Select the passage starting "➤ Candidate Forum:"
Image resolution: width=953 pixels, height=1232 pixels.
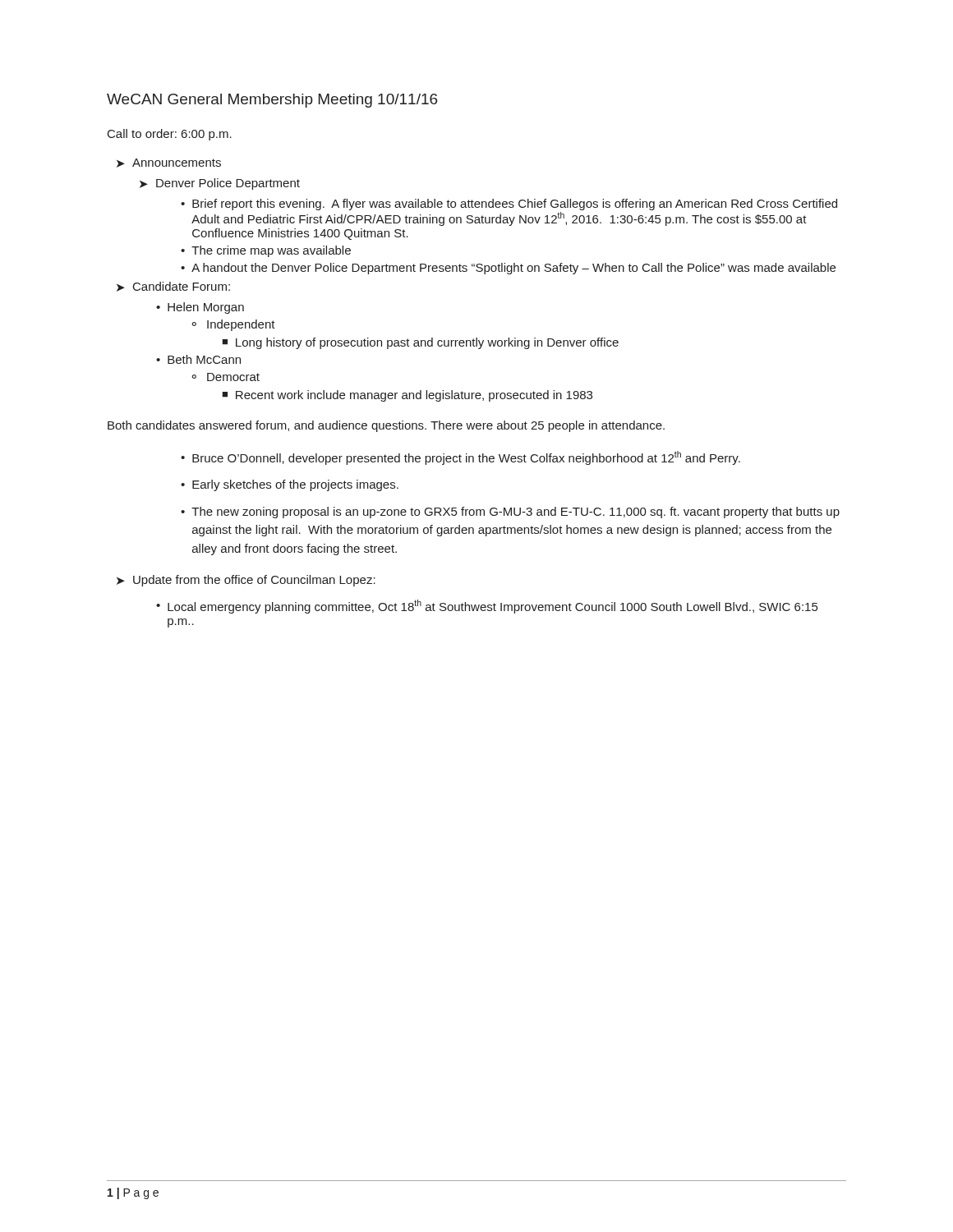[x=173, y=287]
